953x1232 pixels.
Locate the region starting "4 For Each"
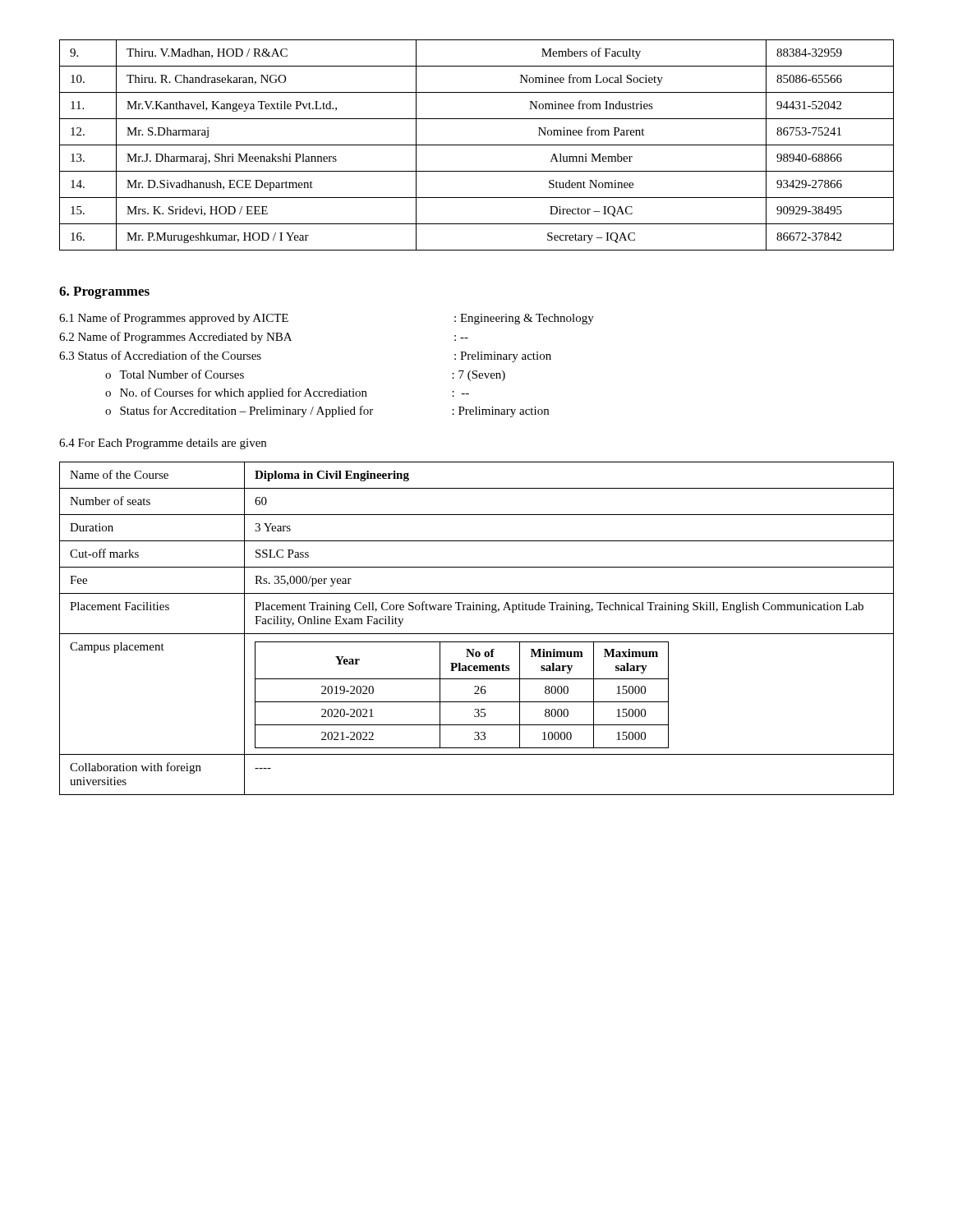163,443
